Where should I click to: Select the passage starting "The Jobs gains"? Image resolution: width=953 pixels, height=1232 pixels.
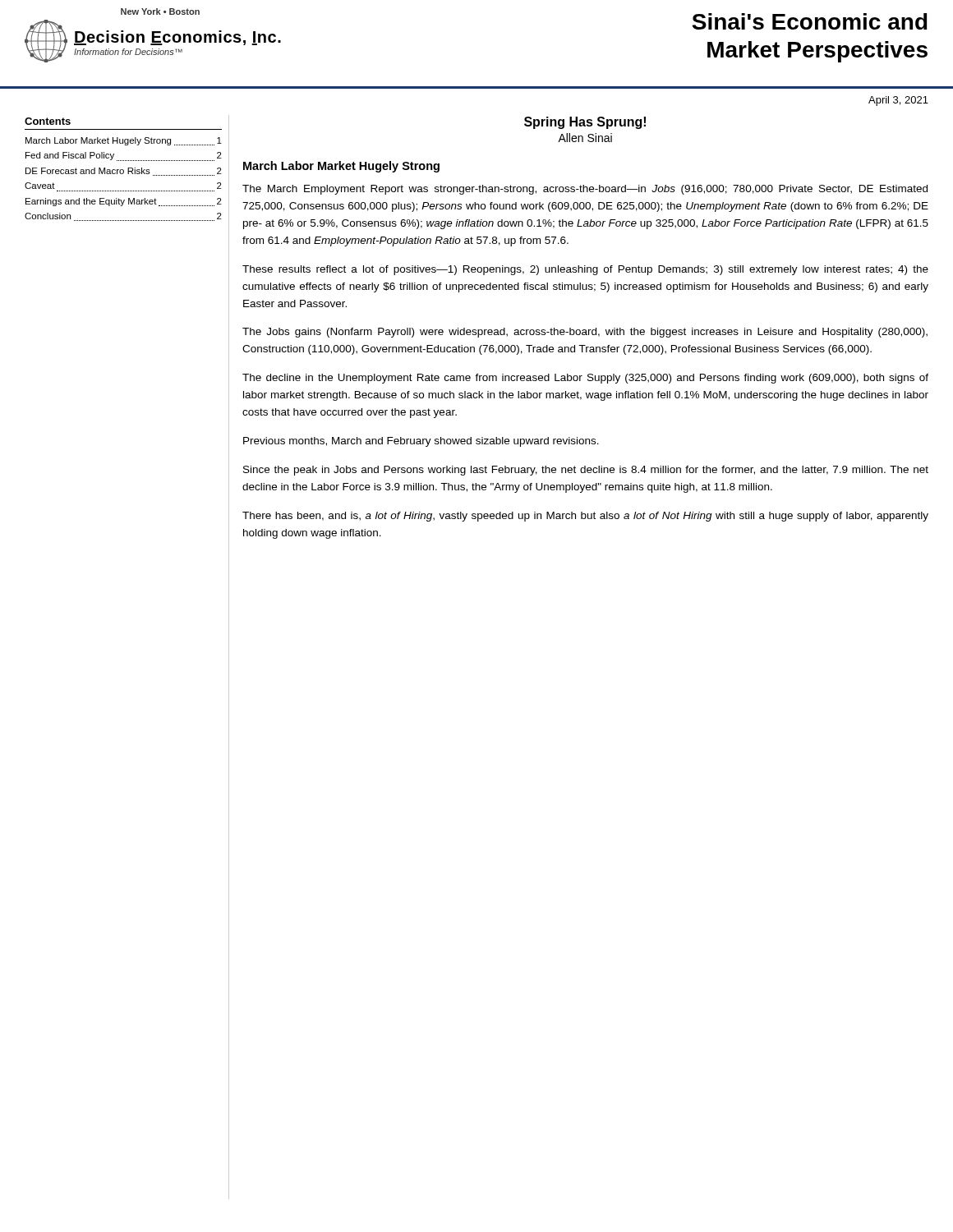click(x=585, y=340)
